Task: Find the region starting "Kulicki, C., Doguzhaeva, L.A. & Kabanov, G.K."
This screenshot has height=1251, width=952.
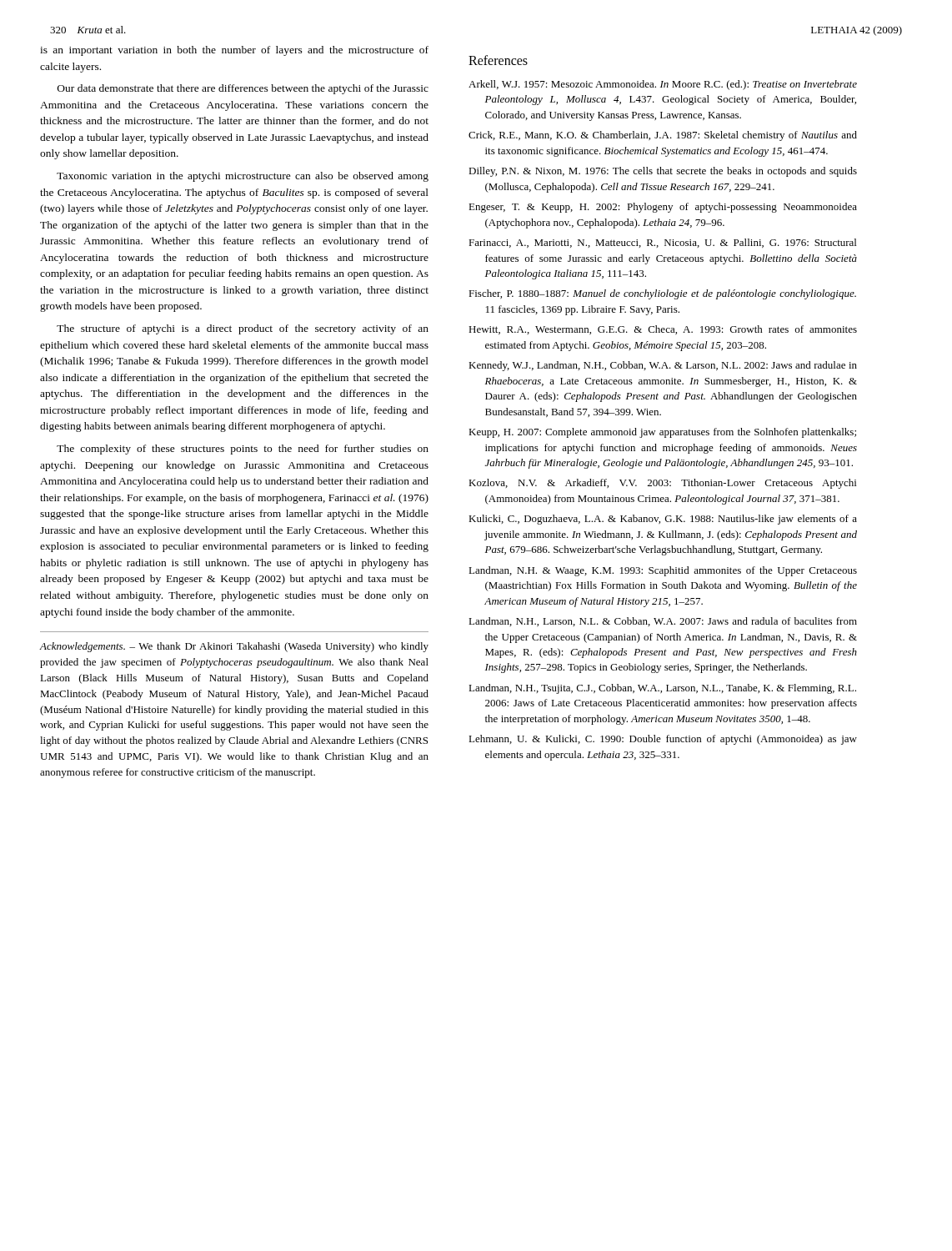Action: (663, 534)
